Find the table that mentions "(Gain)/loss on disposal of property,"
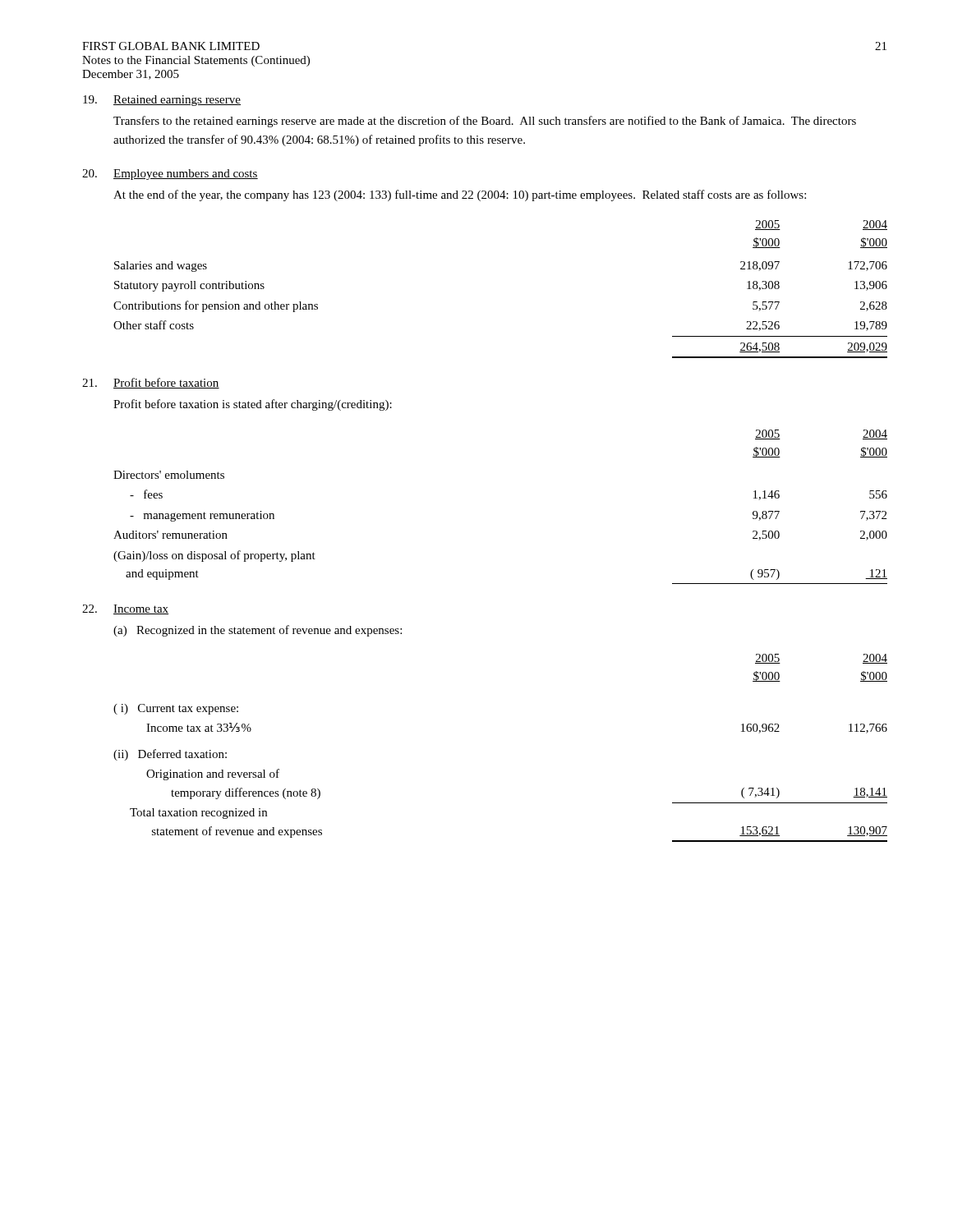The height and width of the screenshot is (1232, 953). 500,504
